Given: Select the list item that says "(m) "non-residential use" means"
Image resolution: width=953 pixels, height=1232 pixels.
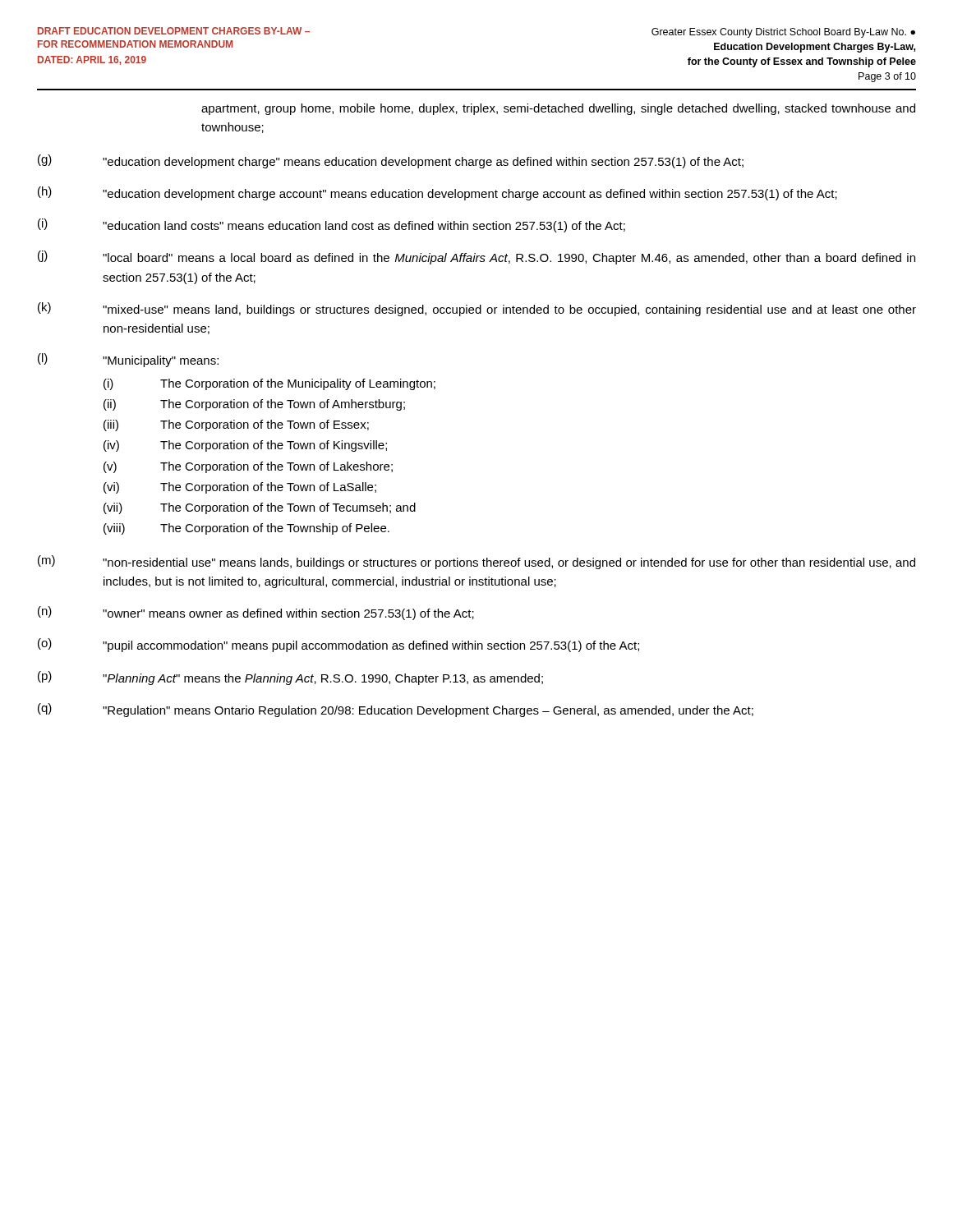Looking at the screenshot, I should [476, 571].
